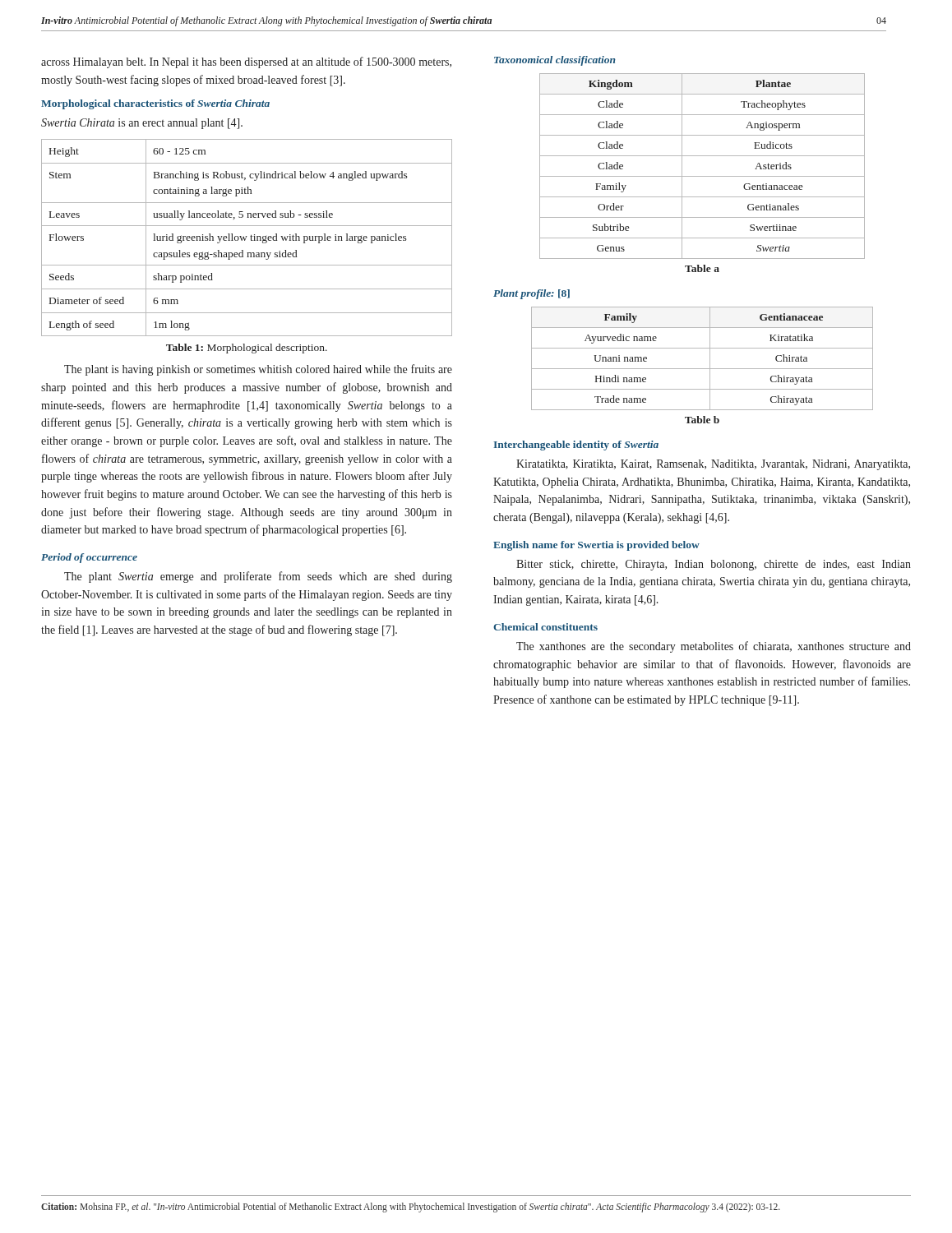Viewport: 952px width, 1233px height.
Task: Click on the section header that says "Interchangeable identity of"
Action: (576, 444)
